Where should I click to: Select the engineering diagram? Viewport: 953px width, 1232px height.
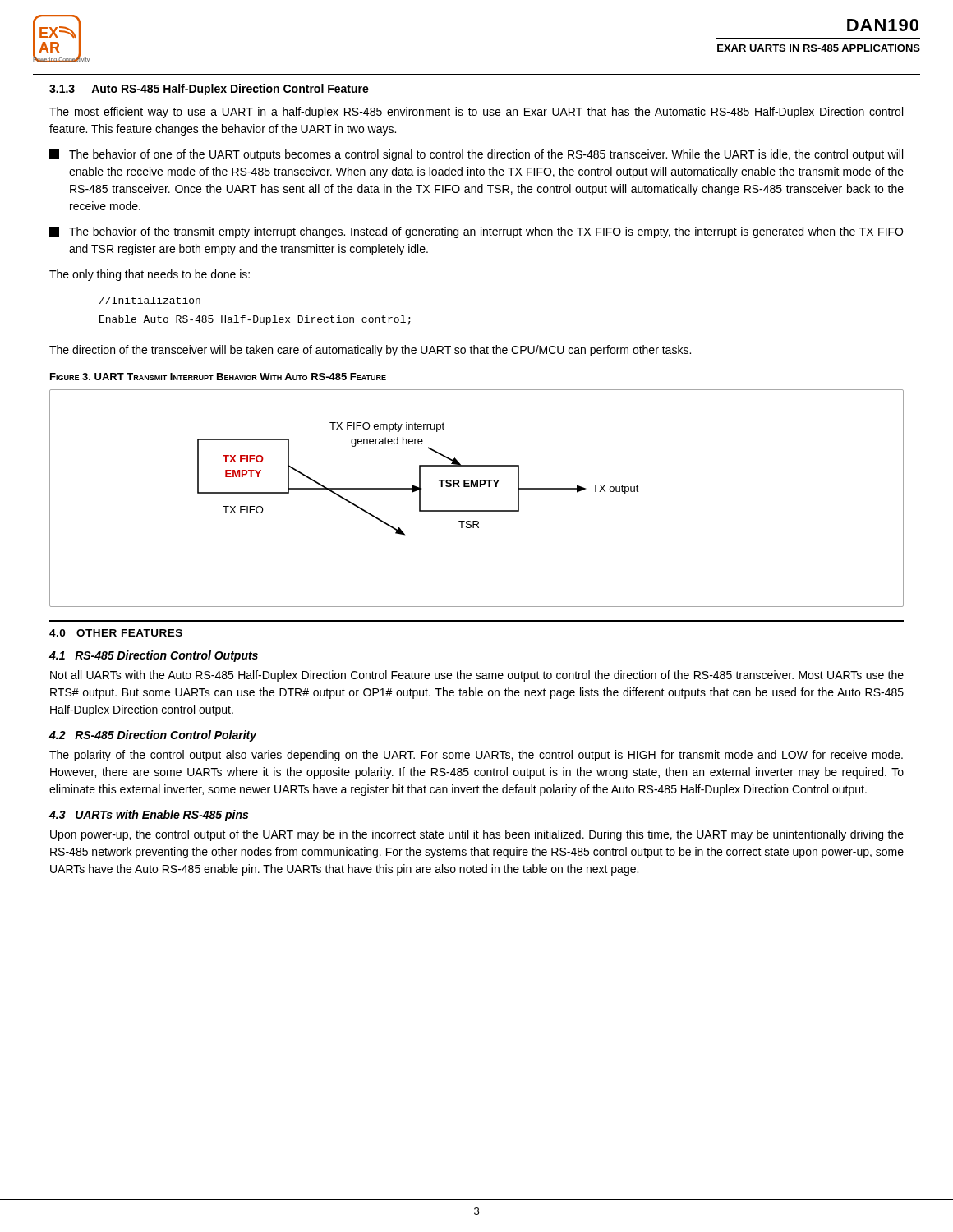pyautogui.click(x=476, y=498)
